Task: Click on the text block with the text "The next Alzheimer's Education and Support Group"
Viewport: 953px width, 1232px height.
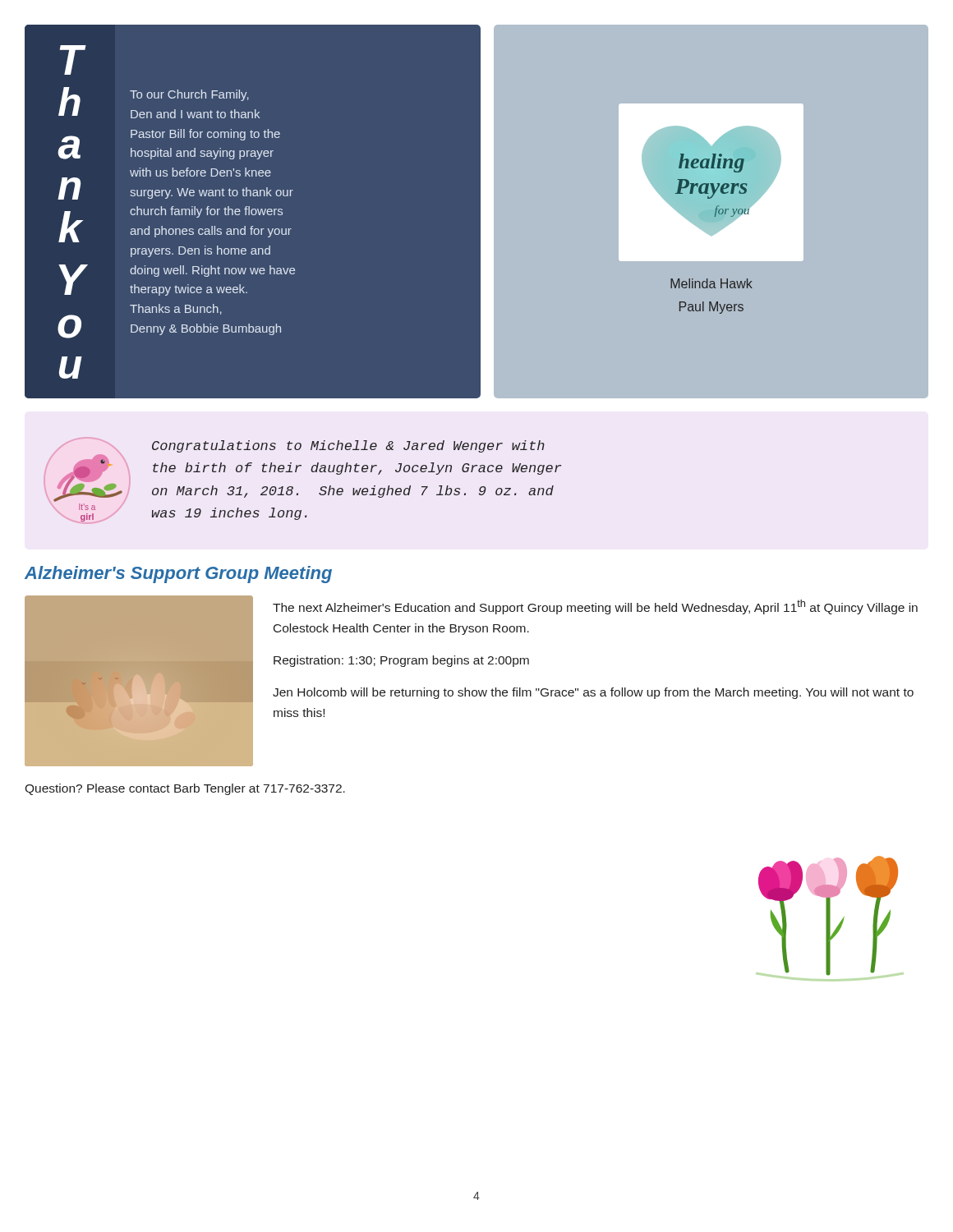Action: (595, 607)
